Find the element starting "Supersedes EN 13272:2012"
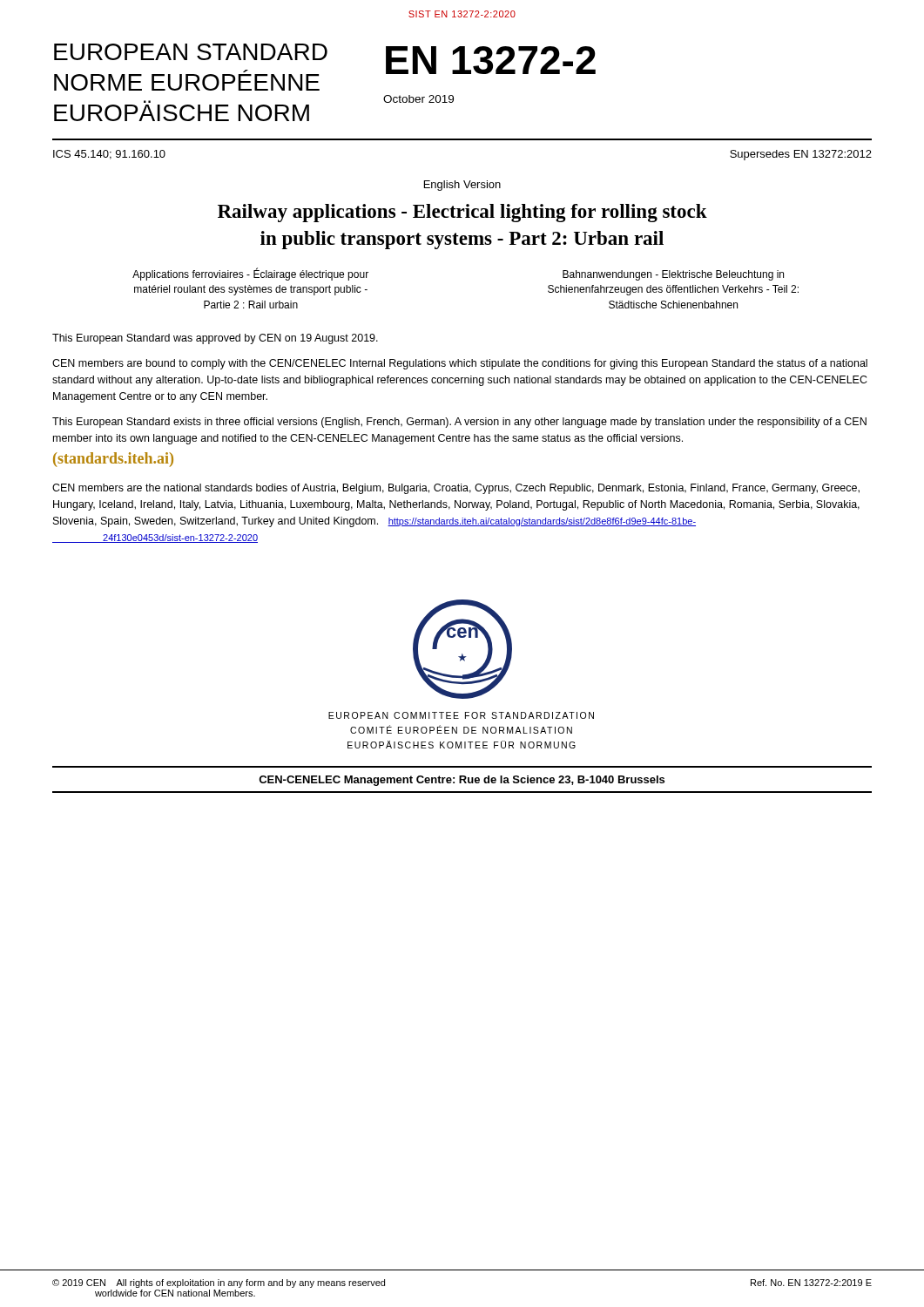 click(x=801, y=154)
